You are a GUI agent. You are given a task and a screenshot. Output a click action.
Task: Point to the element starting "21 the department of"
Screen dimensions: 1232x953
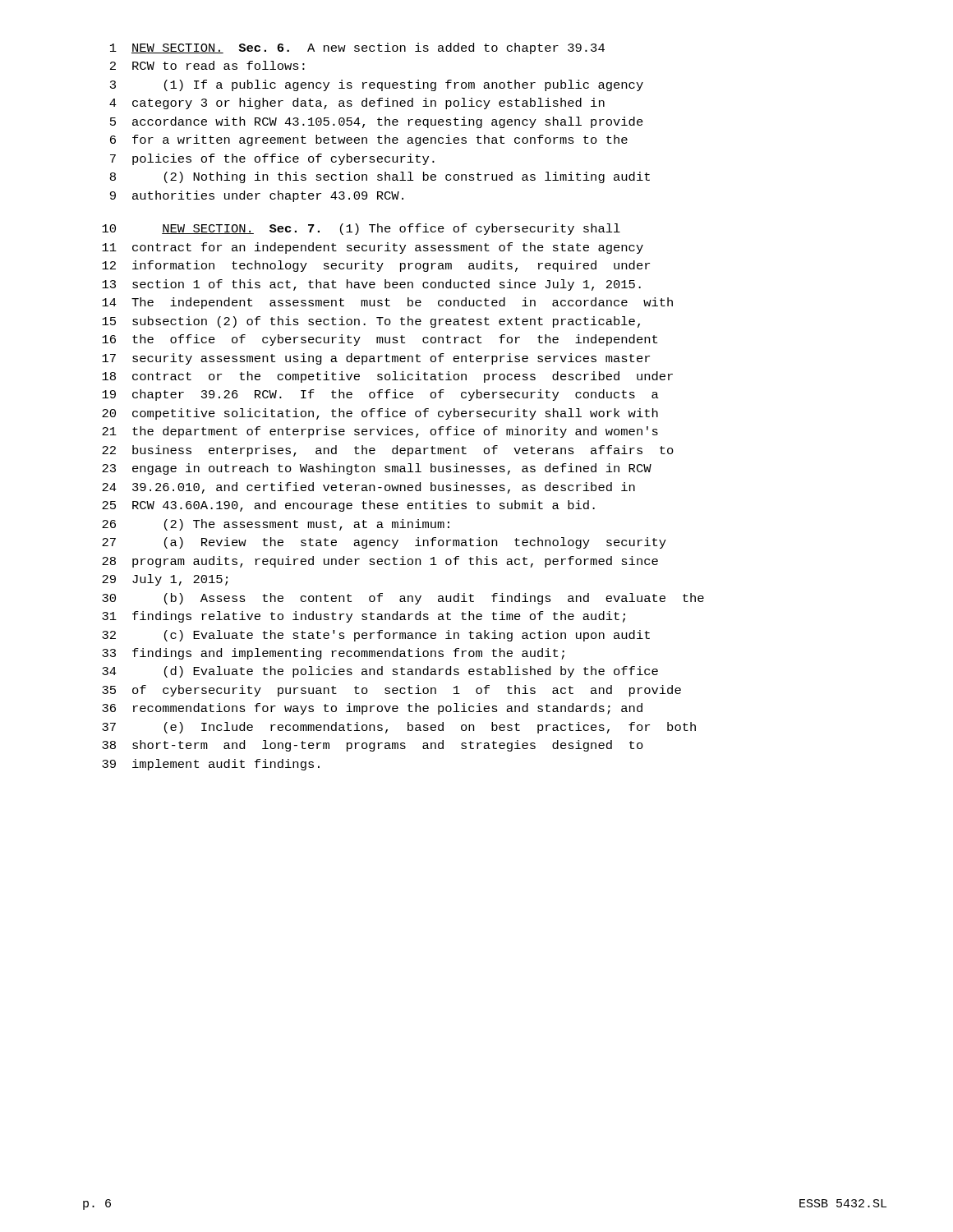point(485,433)
